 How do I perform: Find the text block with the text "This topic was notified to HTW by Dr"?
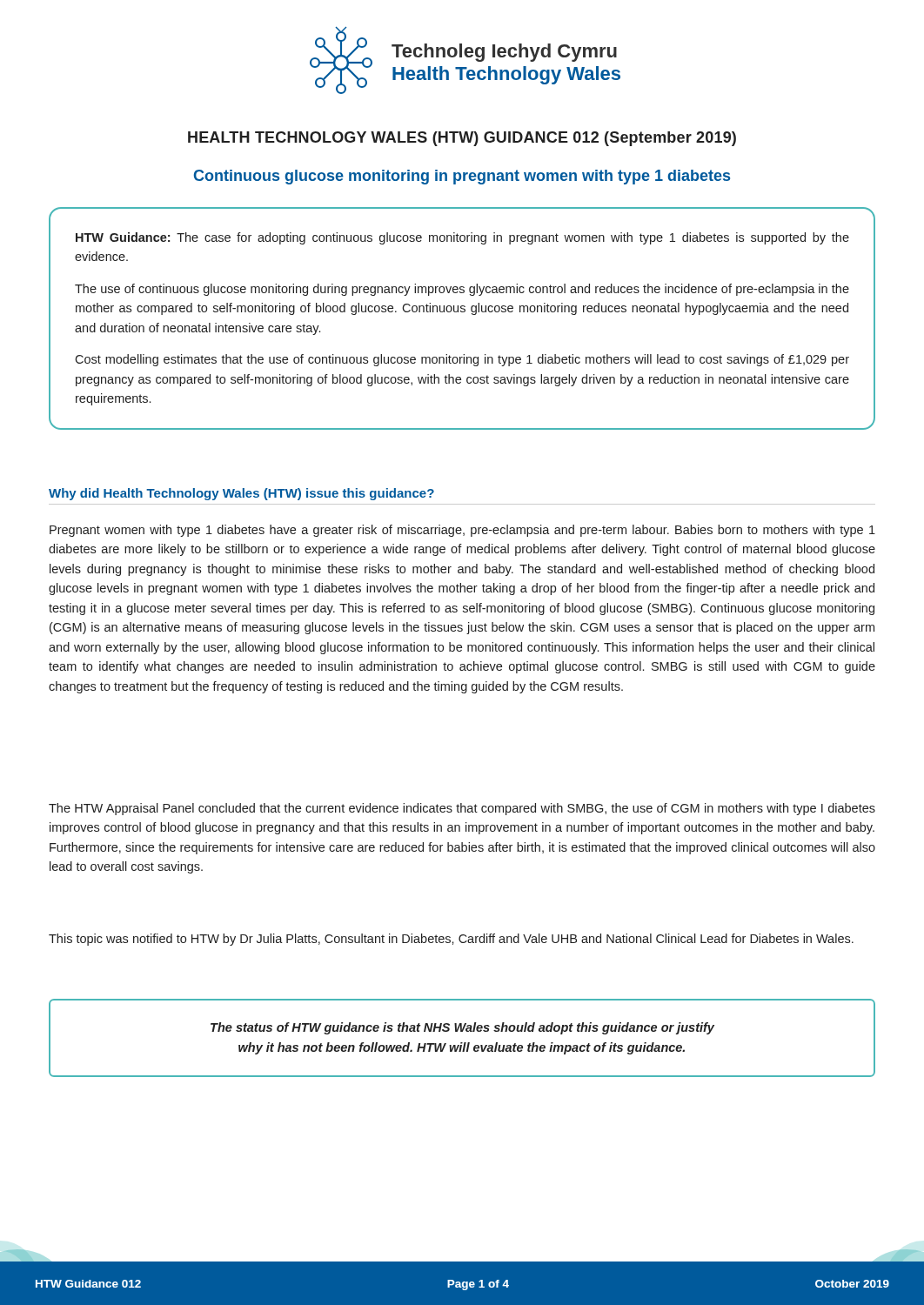[462, 939]
